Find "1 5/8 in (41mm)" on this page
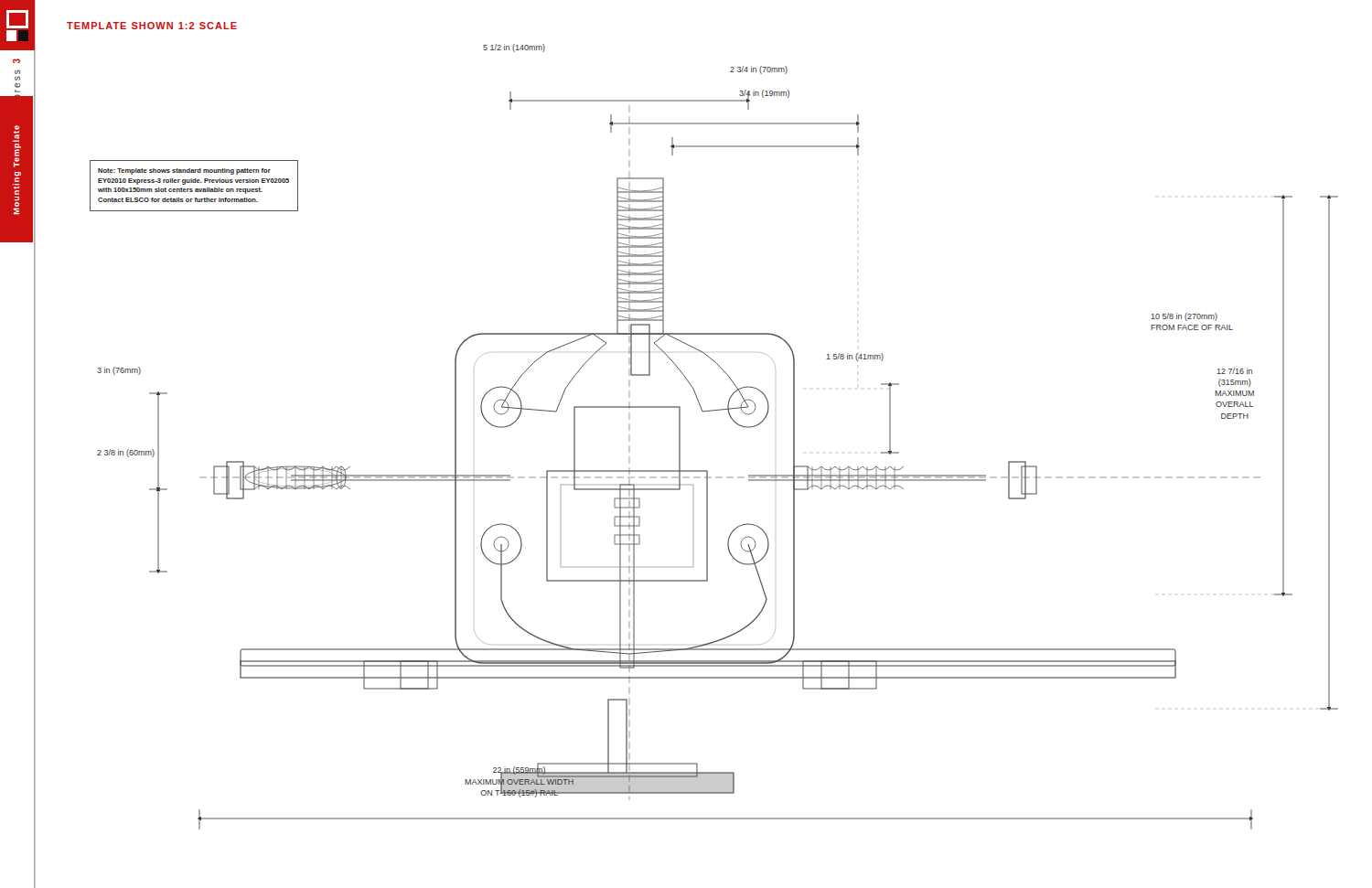 point(855,357)
